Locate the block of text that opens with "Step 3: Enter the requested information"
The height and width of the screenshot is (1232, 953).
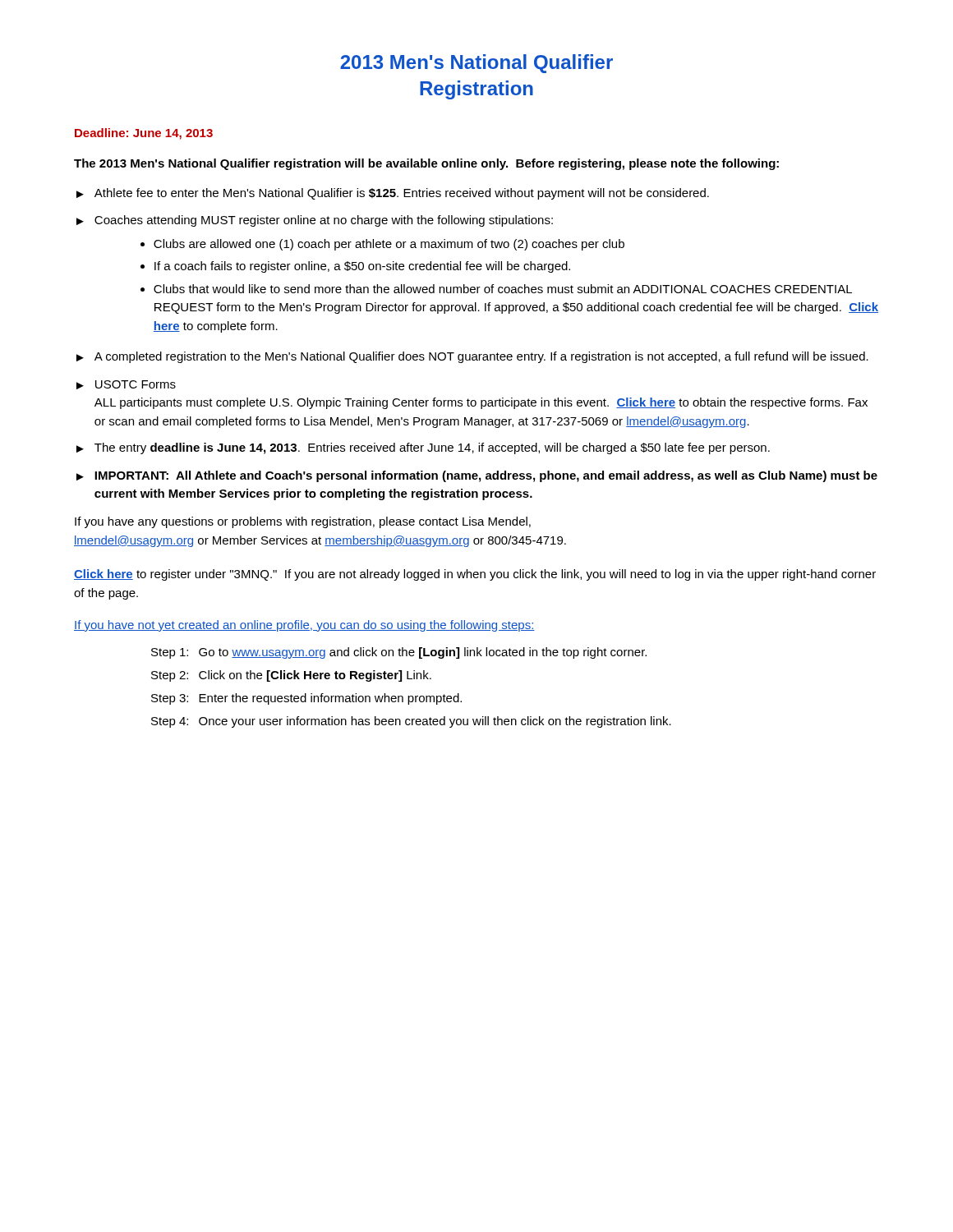pyautogui.click(x=414, y=698)
